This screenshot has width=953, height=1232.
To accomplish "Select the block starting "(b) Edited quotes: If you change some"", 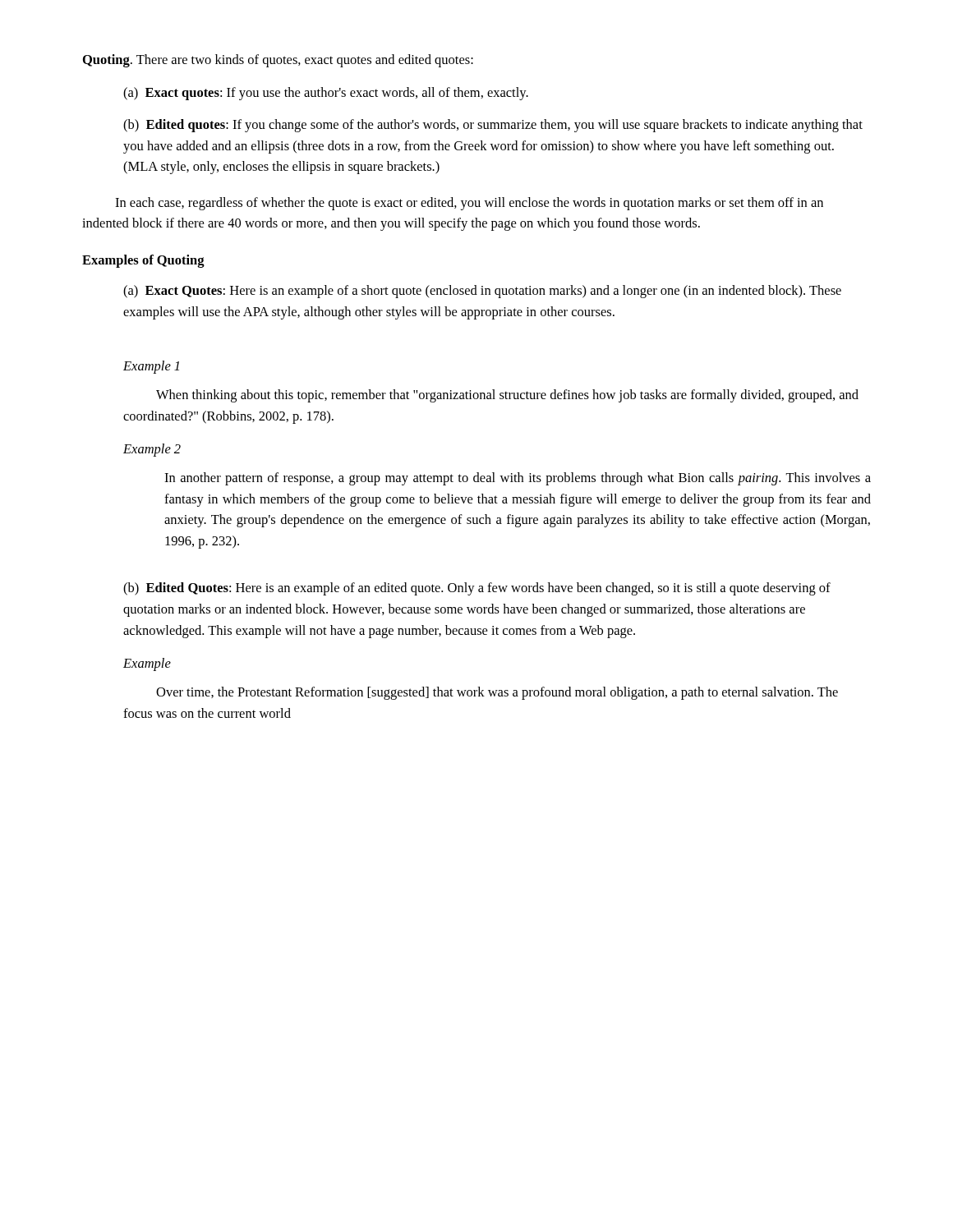I will [x=493, y=146].
